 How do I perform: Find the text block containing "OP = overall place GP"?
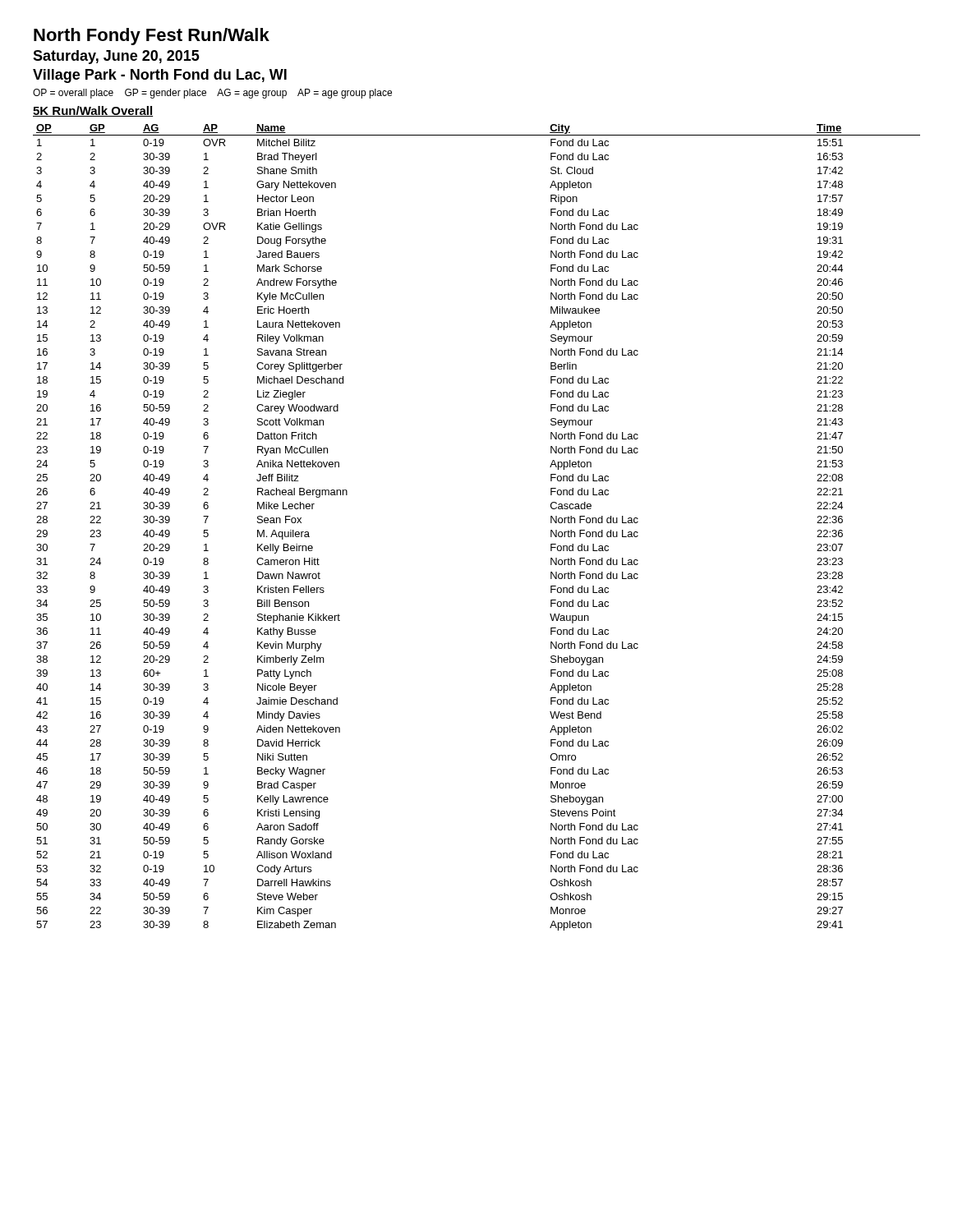click(x=213, y=93)
